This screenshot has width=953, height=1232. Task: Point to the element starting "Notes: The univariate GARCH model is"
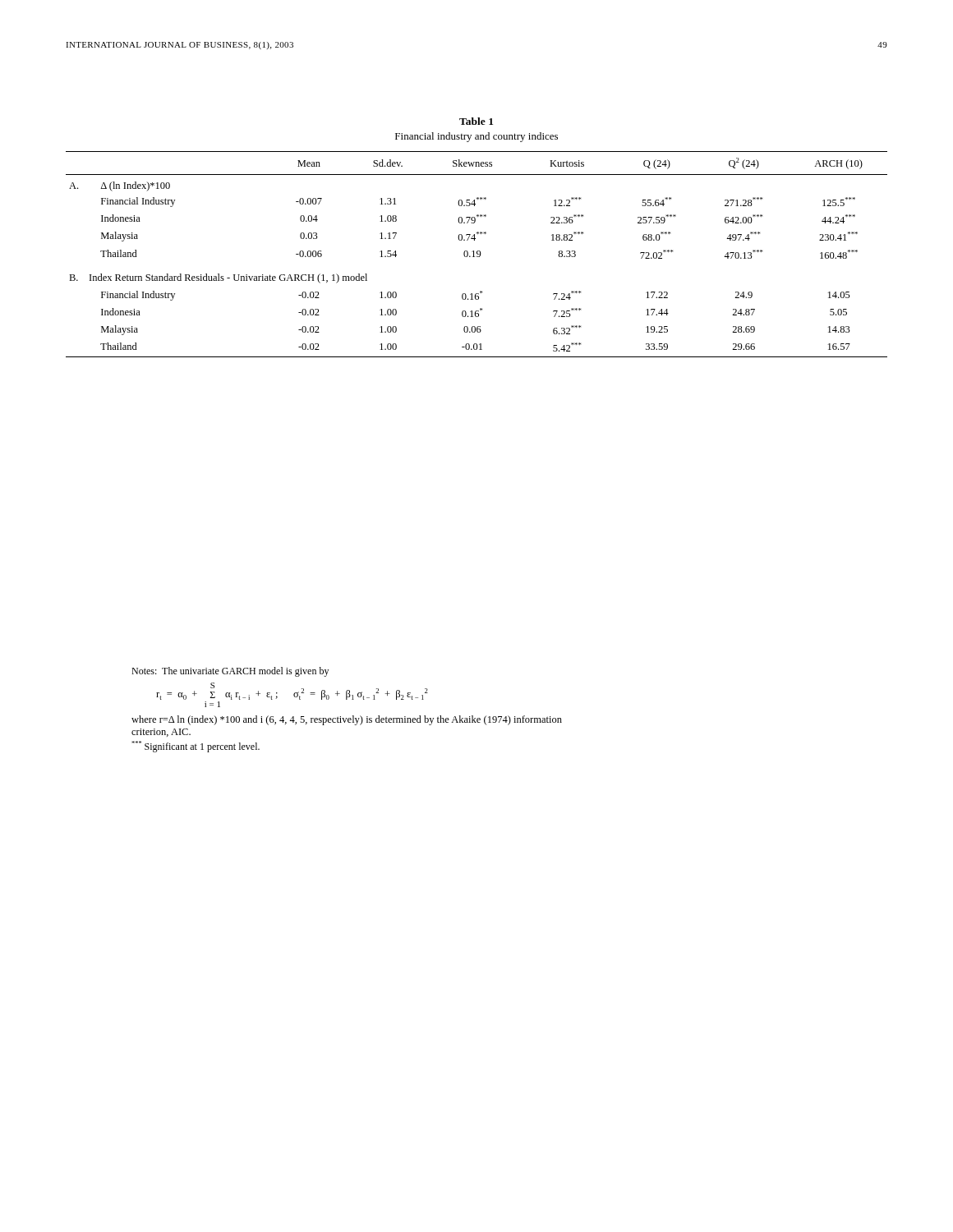[230, 671]
